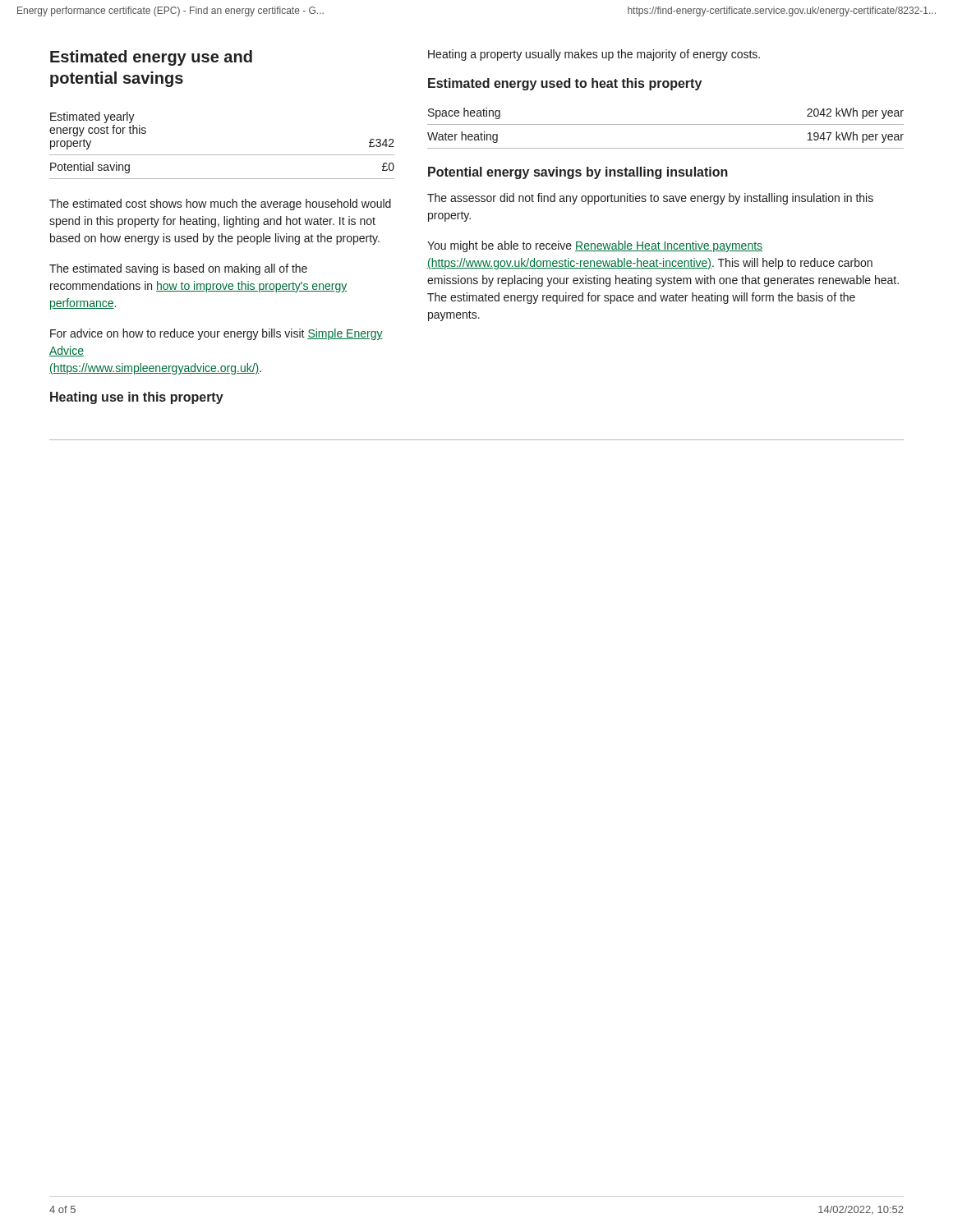Find the section header that reads "Heating use in this"

[222, 398]
